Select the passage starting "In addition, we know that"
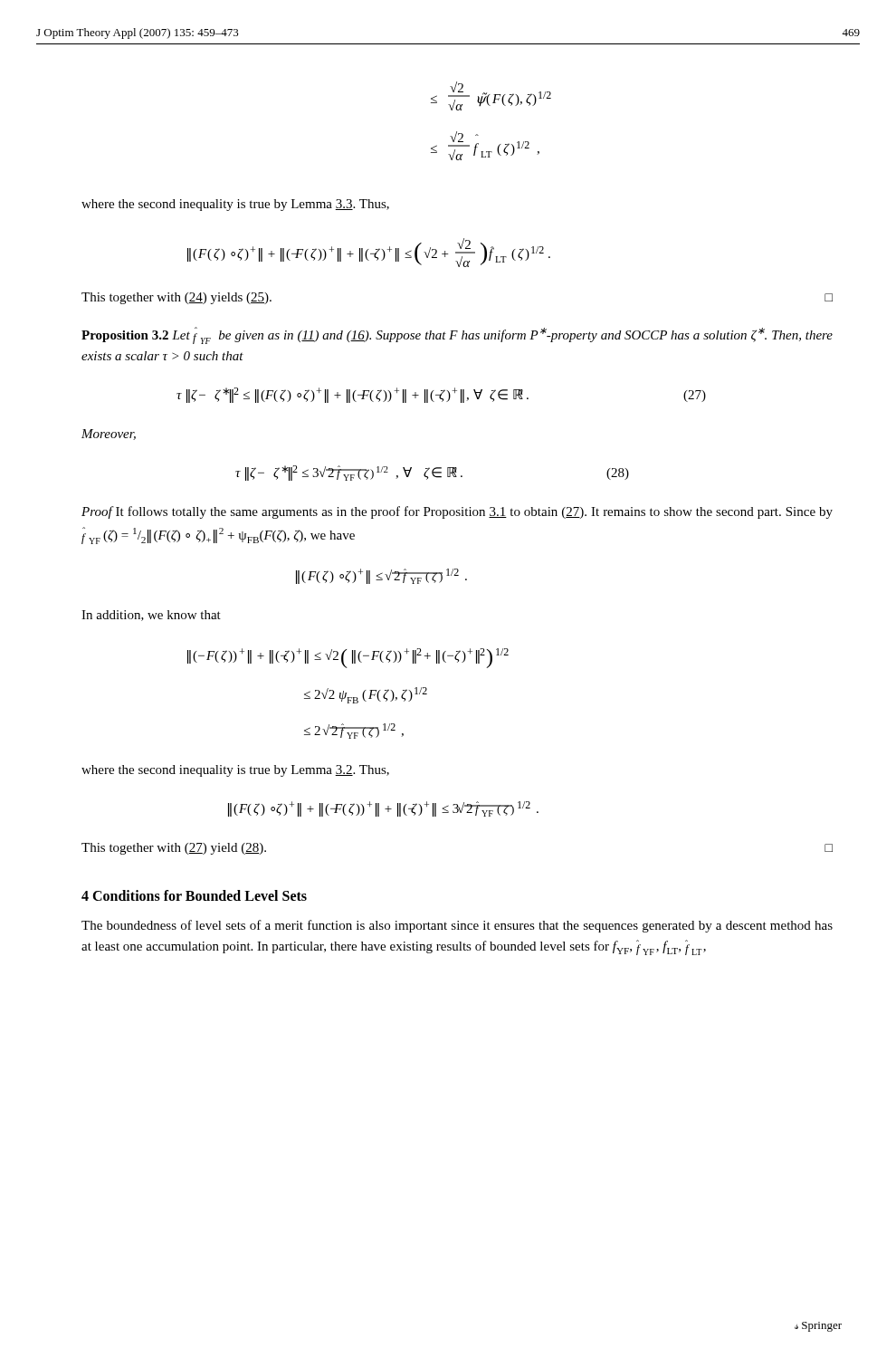 [x=151, y=615]
